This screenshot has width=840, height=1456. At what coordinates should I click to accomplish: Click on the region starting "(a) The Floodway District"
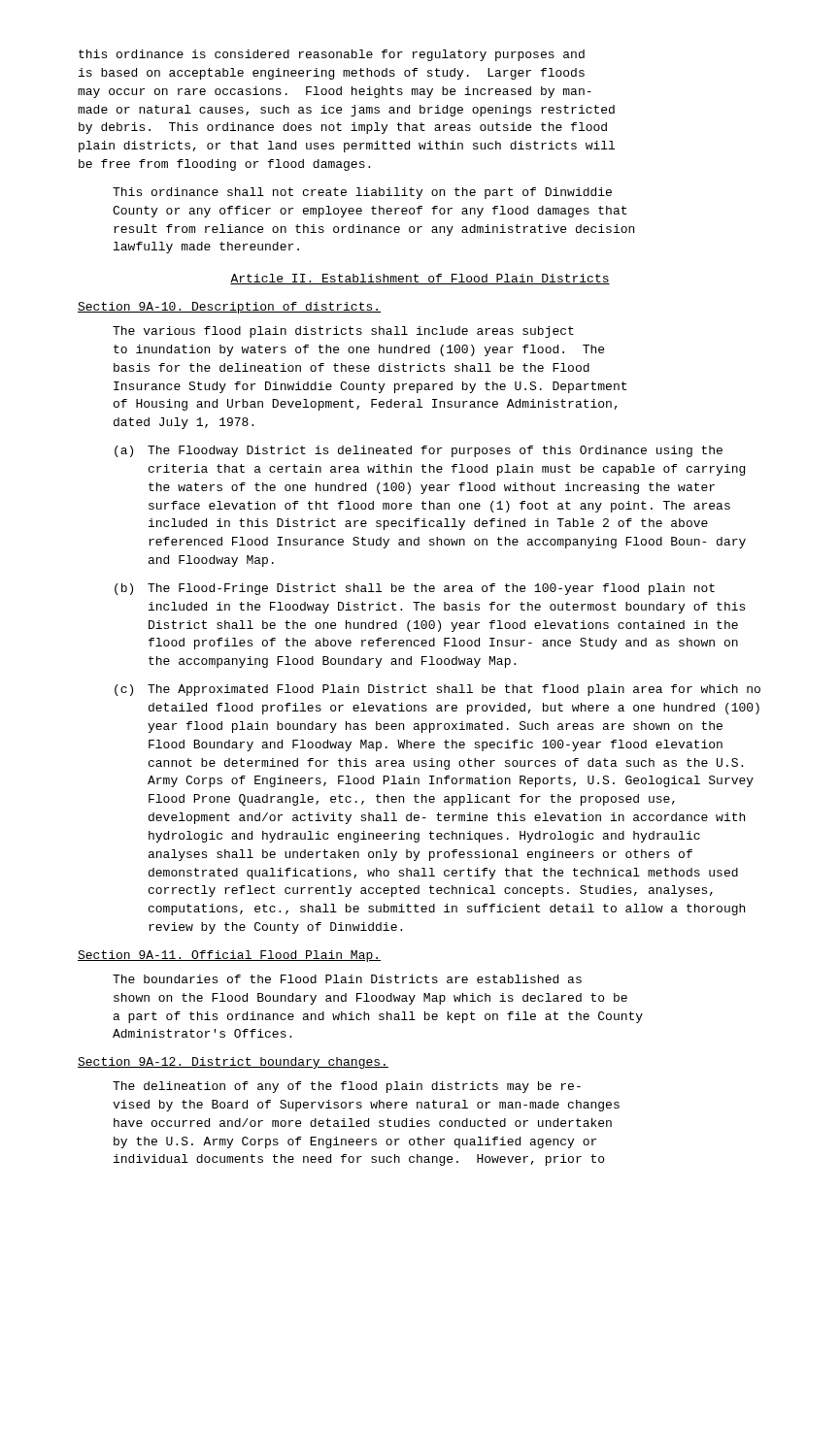point(437,507)
